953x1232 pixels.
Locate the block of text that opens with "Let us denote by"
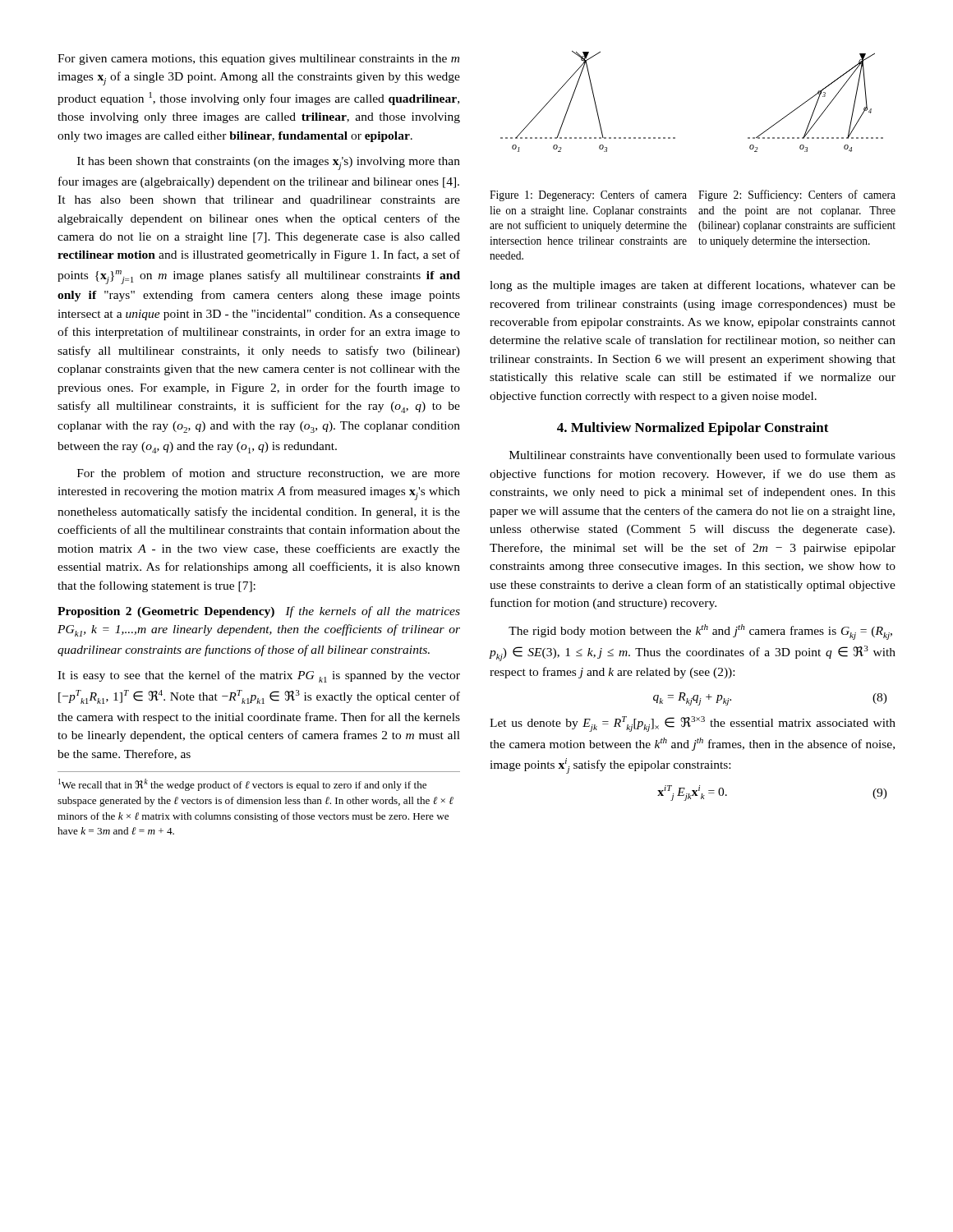click(693, 744)
